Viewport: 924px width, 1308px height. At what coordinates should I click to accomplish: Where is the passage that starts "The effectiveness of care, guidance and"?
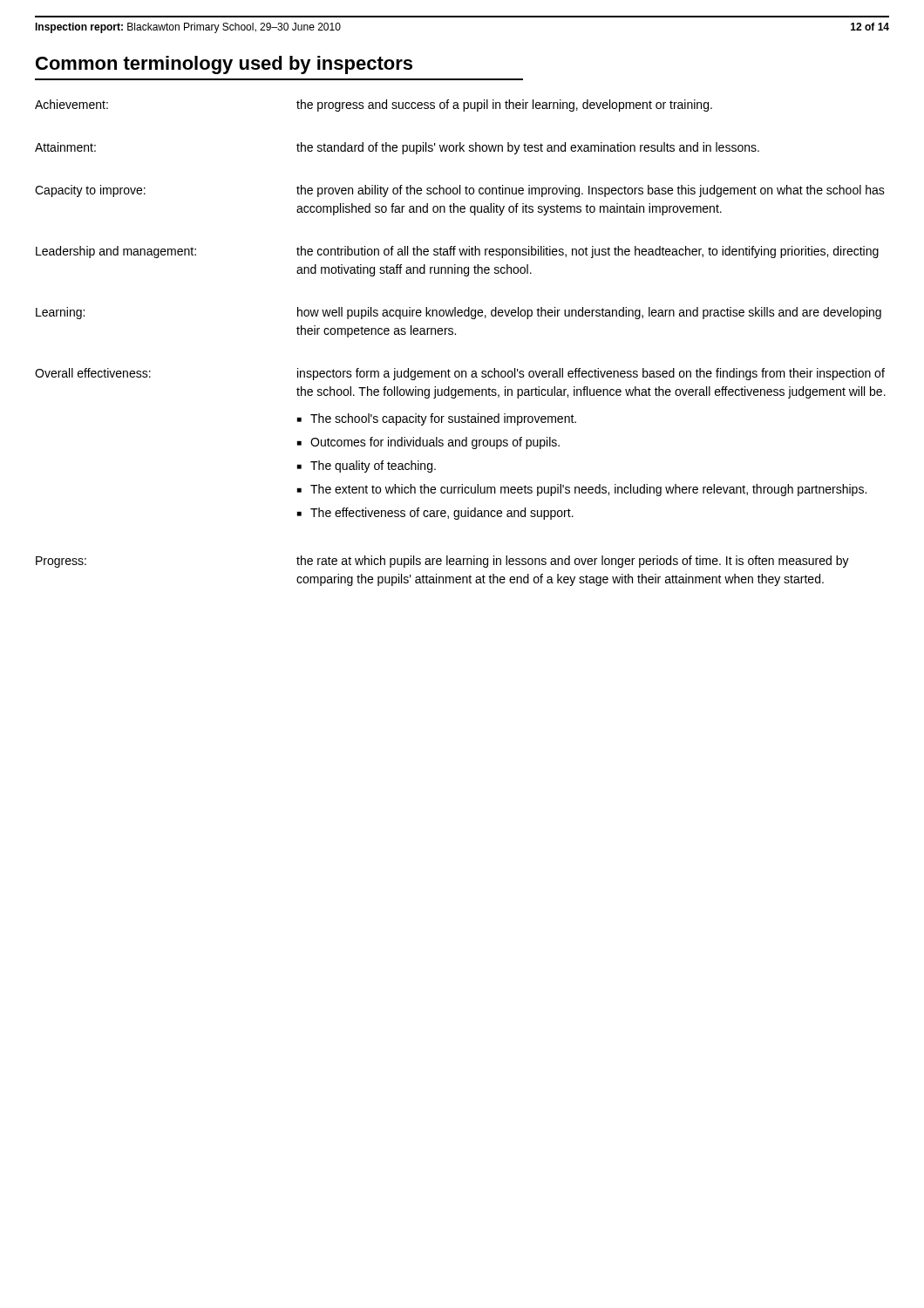(x=442, y=513)
